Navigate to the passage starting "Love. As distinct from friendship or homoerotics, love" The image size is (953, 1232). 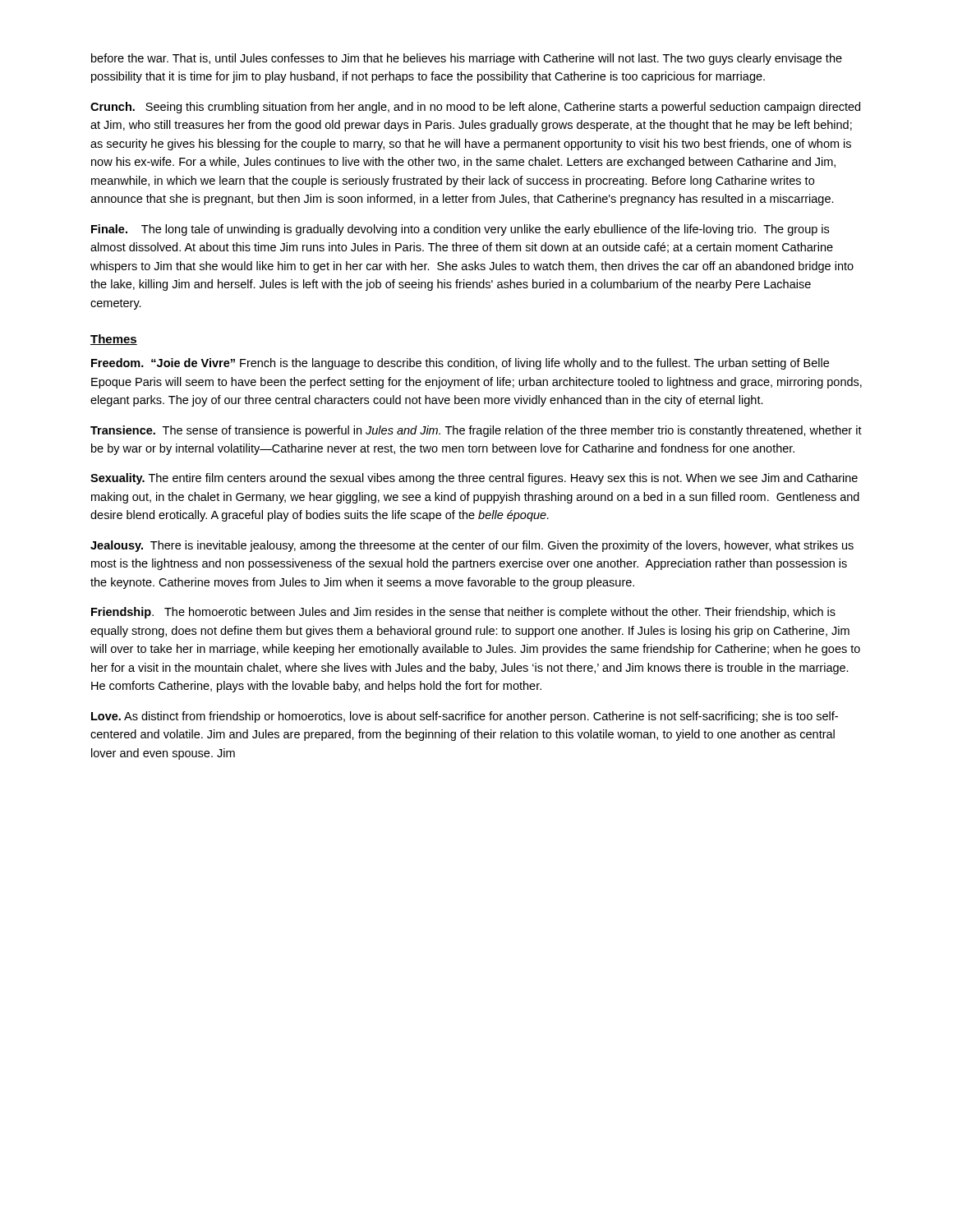[464, 734]
